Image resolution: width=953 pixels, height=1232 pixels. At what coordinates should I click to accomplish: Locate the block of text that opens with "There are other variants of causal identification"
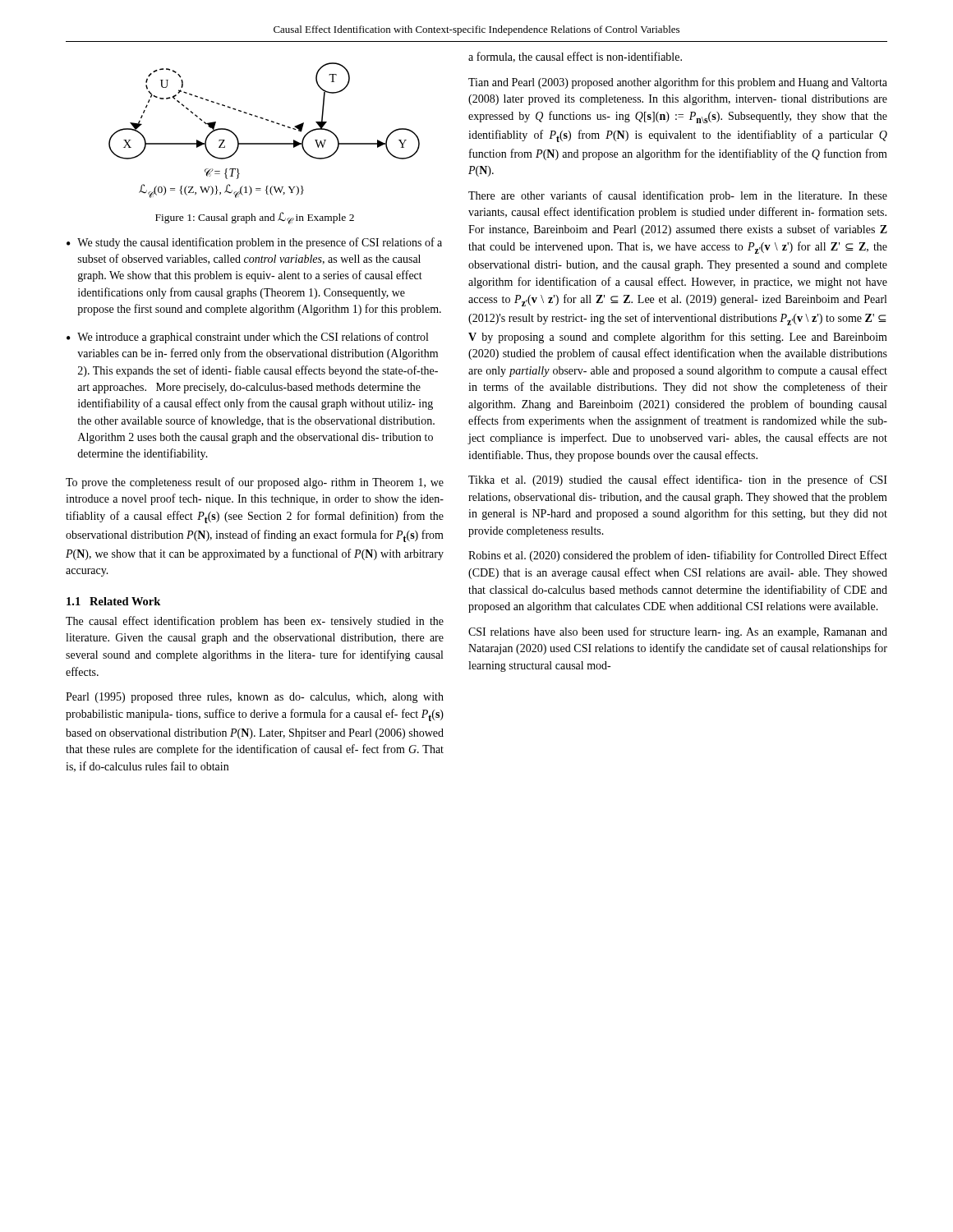(678, 325)
